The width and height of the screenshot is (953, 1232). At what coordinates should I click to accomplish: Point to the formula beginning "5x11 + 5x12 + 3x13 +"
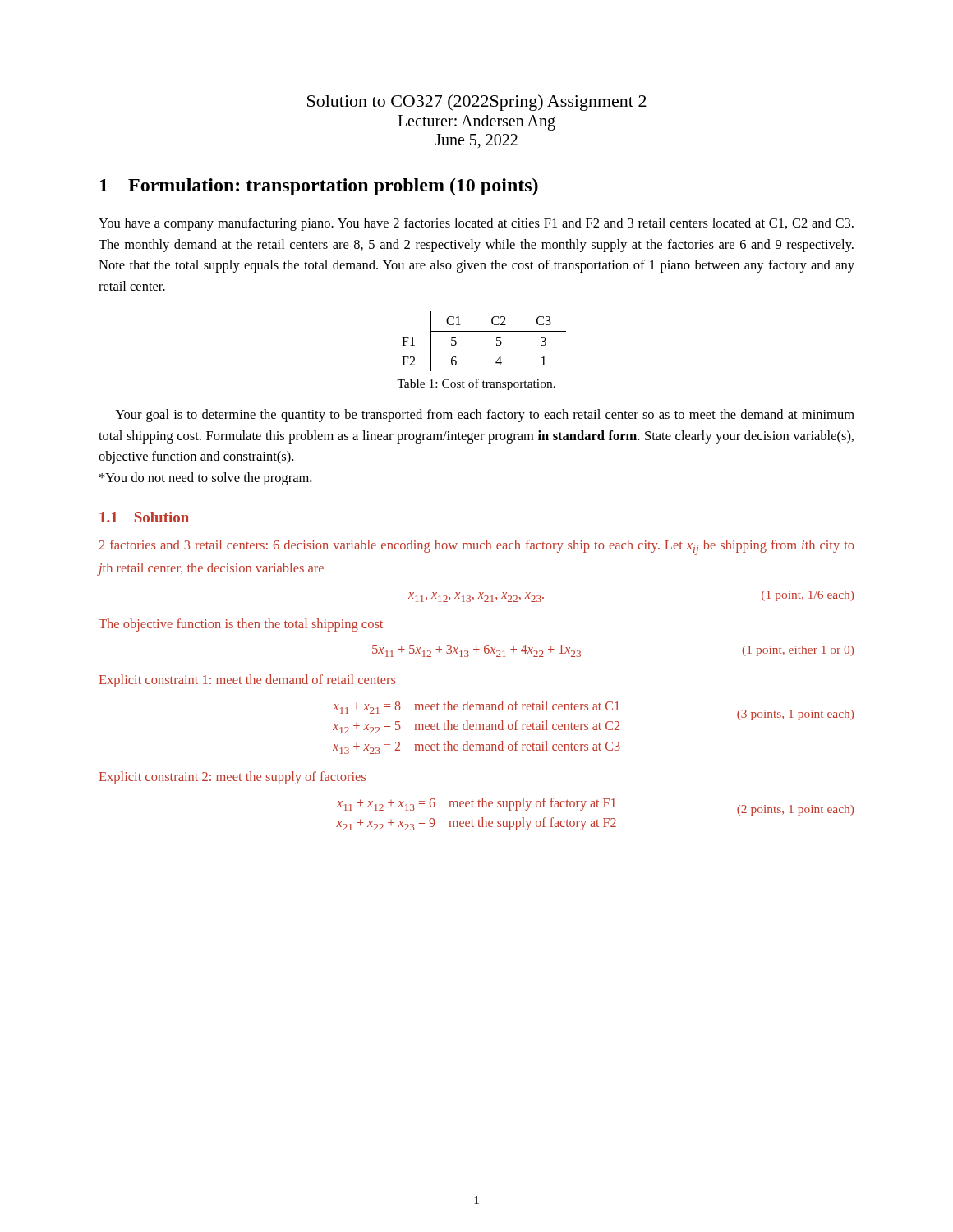tap(476, 651)
